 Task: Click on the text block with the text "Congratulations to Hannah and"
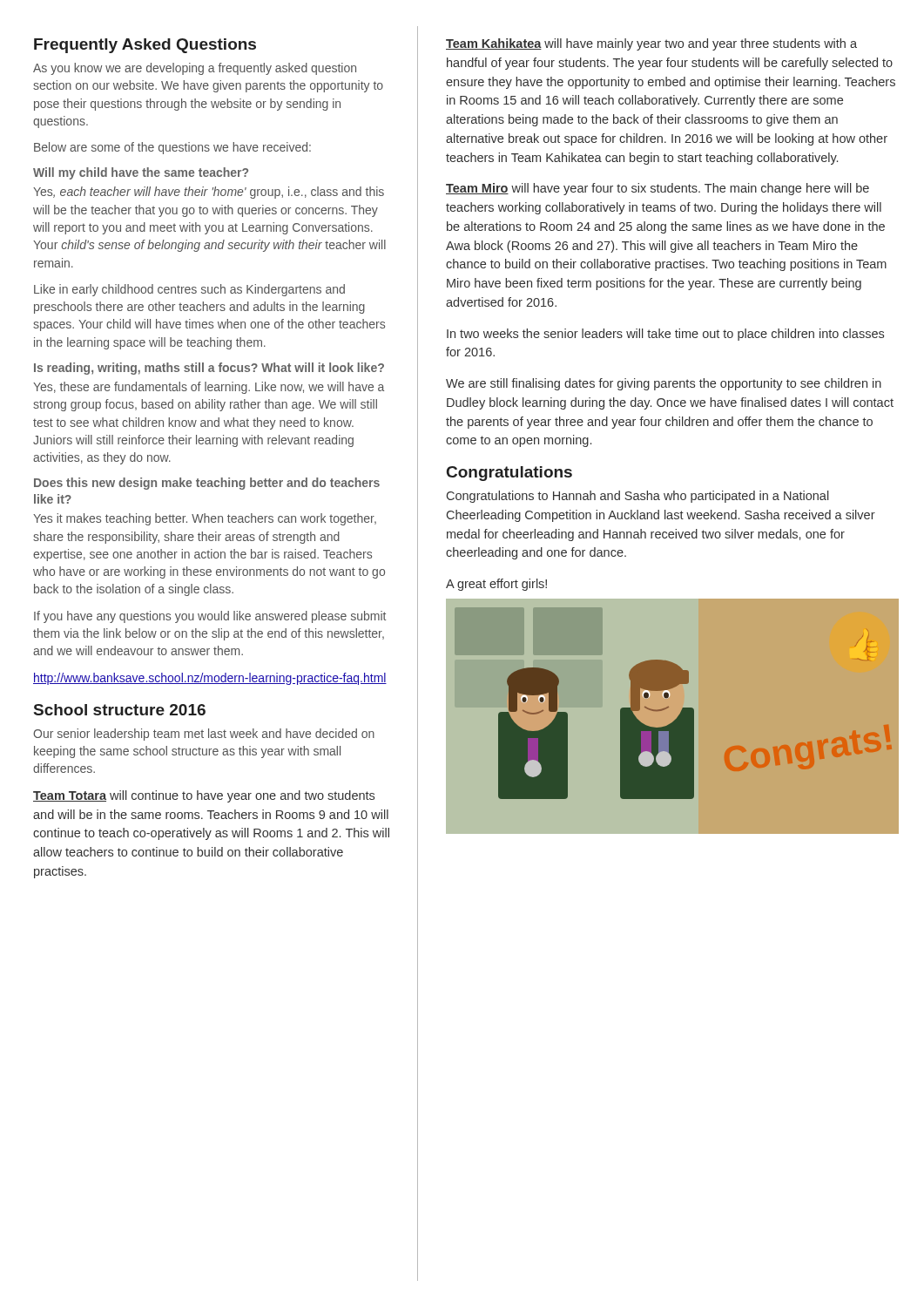point(671,525)
